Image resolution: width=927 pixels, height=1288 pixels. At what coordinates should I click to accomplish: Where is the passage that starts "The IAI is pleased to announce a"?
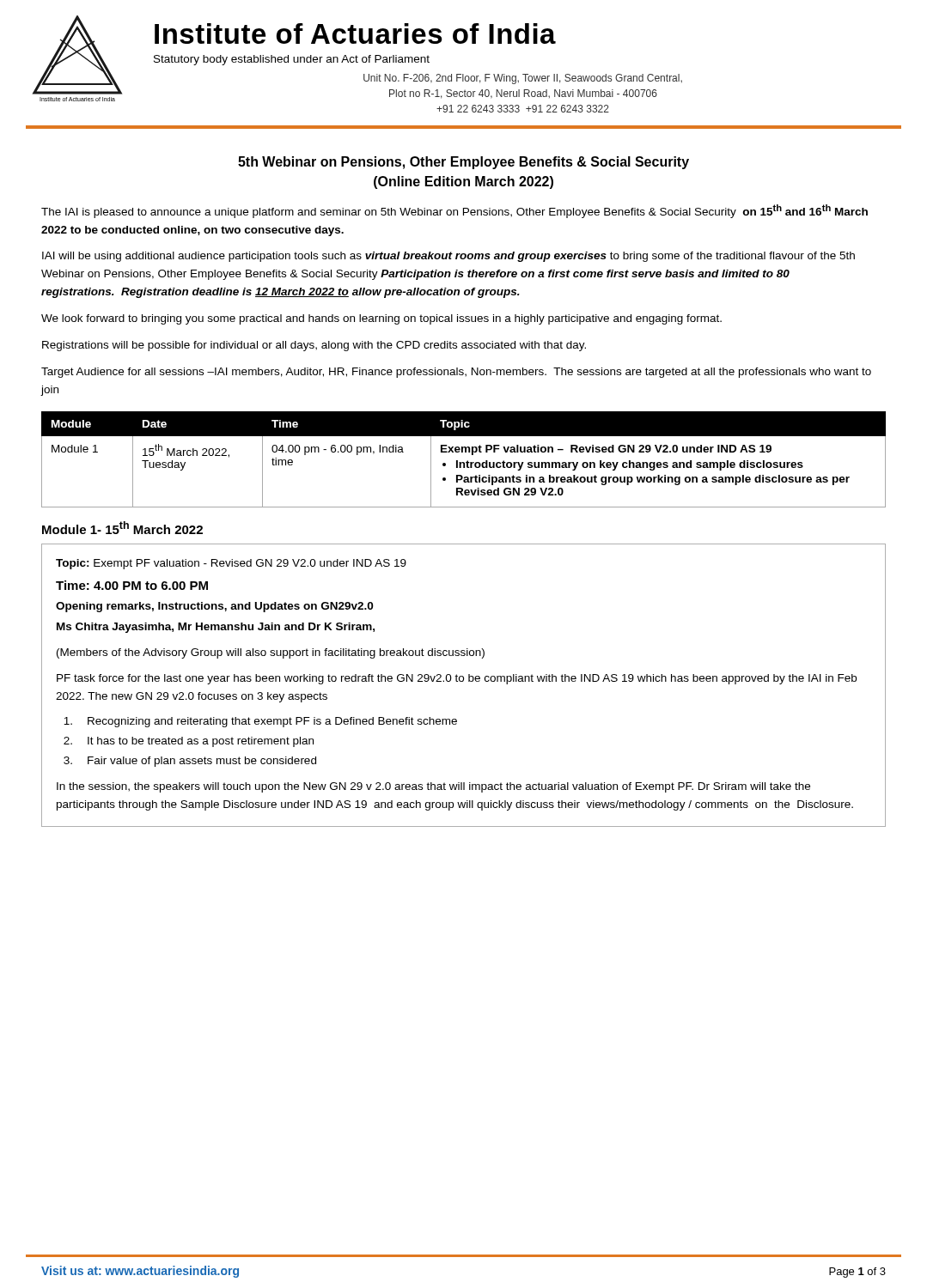click(x=455, y=219)
